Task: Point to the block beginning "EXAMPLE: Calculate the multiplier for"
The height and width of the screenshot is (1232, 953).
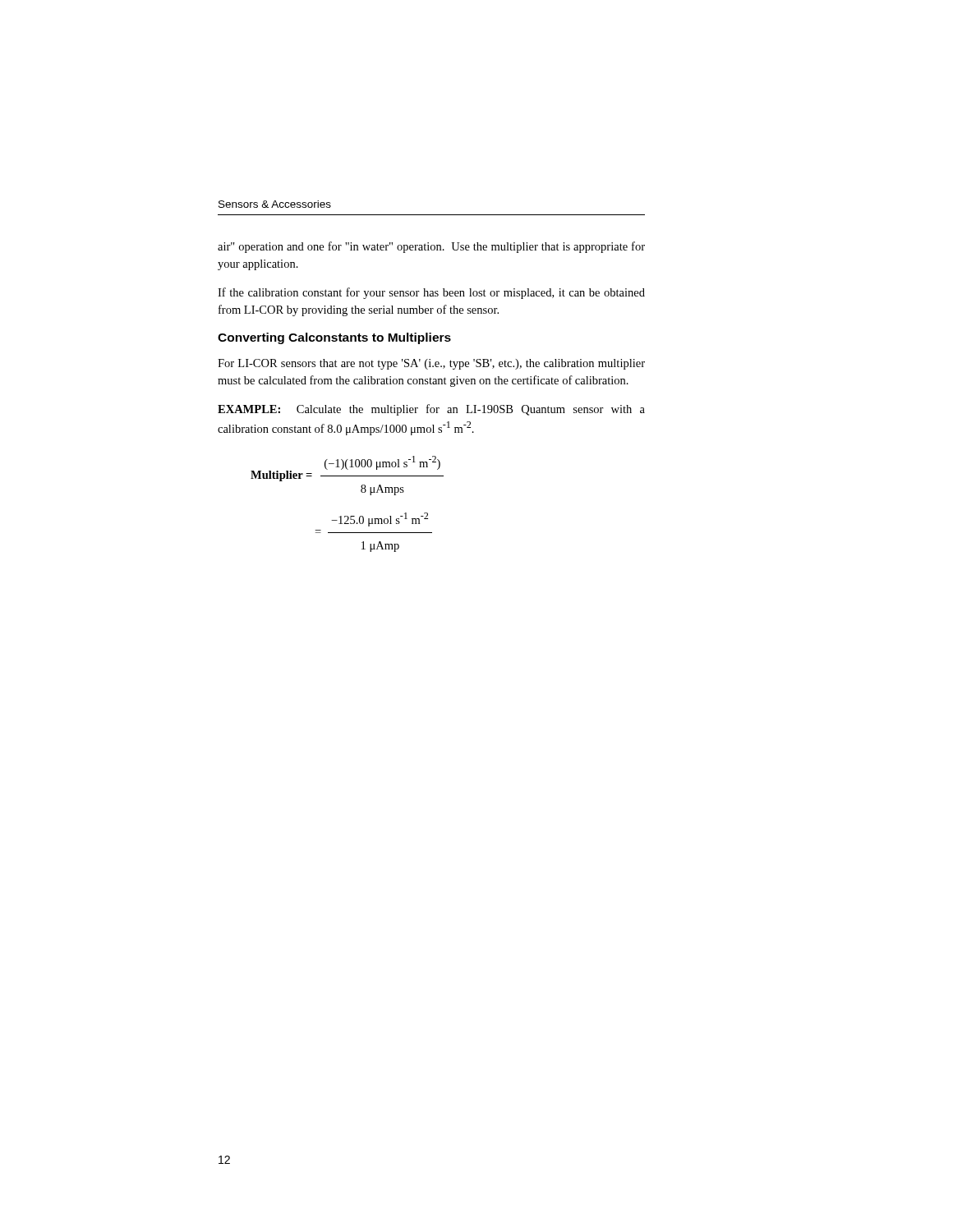Action: coord(431,419)
